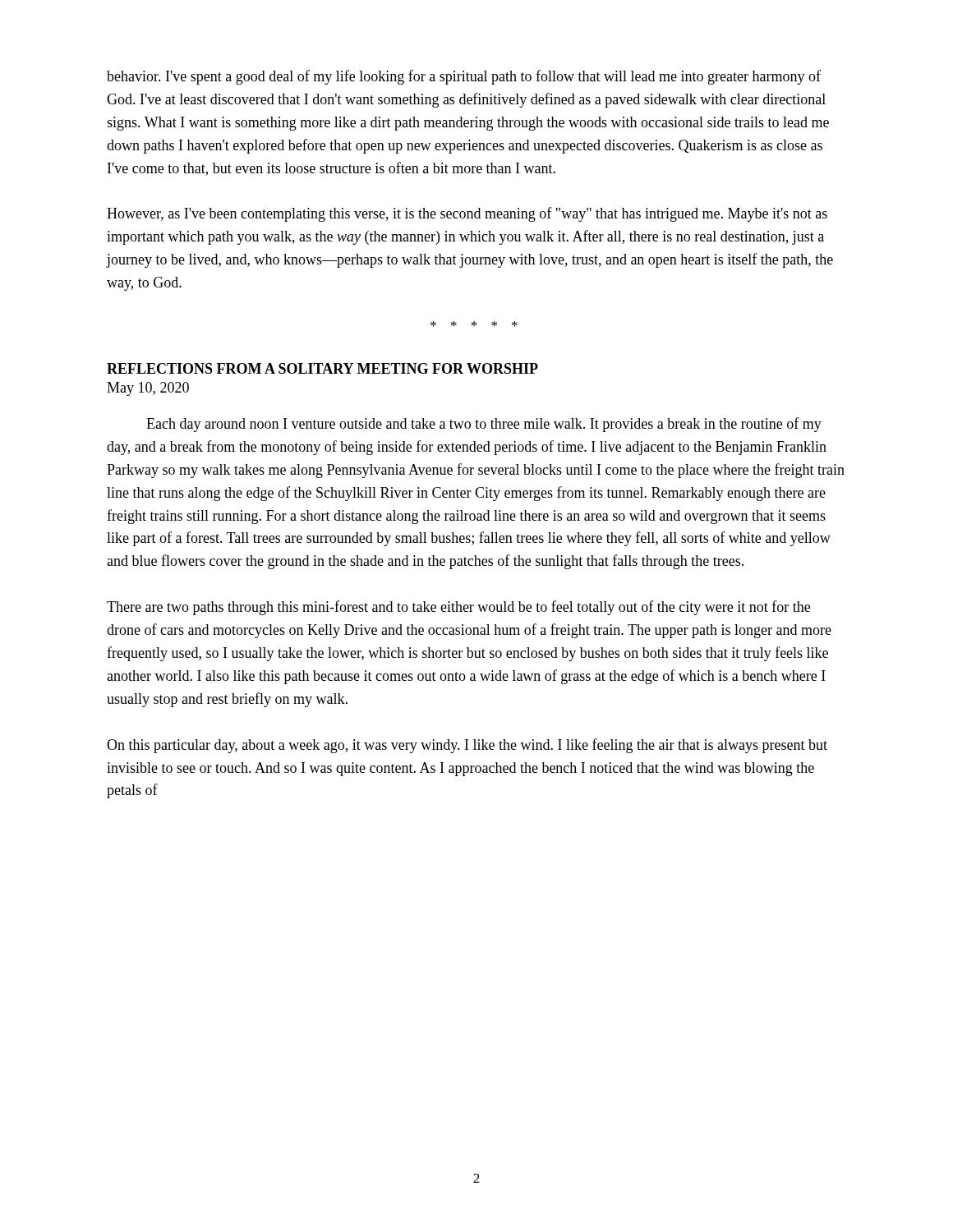Click on the text block starting "* * * *"

click(x=476, y=326)
